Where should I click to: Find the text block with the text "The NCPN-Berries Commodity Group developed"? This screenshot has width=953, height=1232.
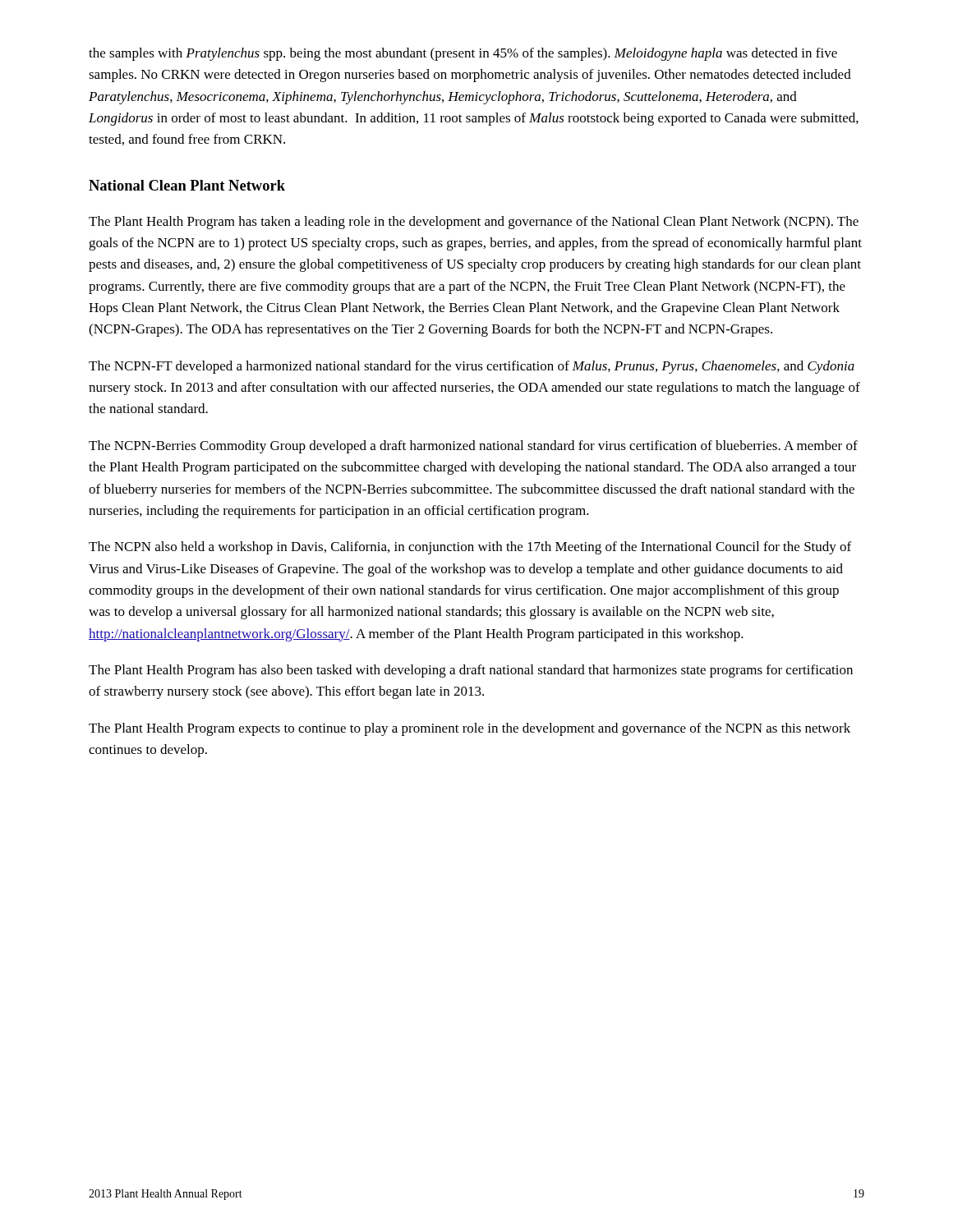473,478
